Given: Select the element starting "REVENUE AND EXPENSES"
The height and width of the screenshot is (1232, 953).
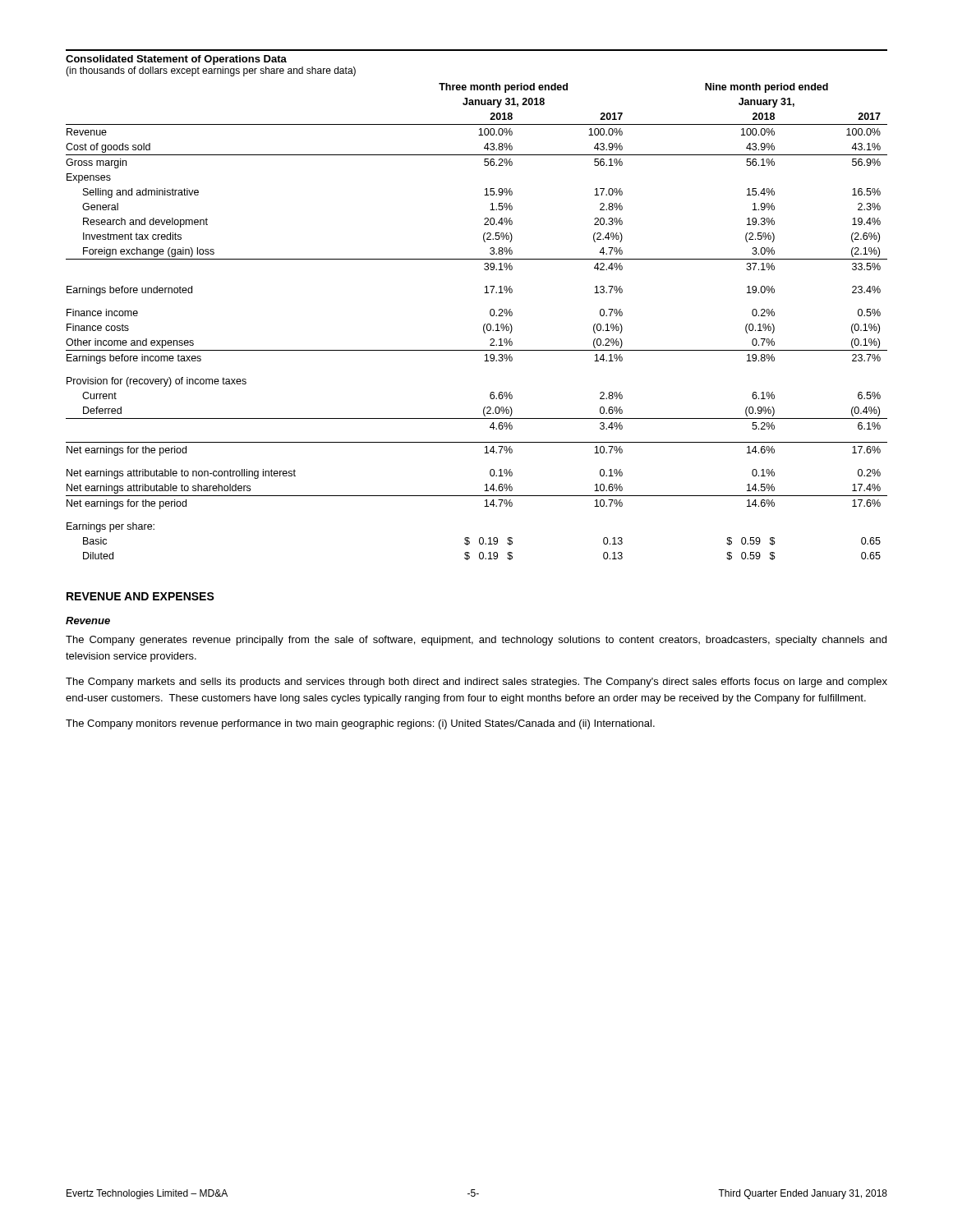Looking at the screenshot, I should (x=140, y=596).
